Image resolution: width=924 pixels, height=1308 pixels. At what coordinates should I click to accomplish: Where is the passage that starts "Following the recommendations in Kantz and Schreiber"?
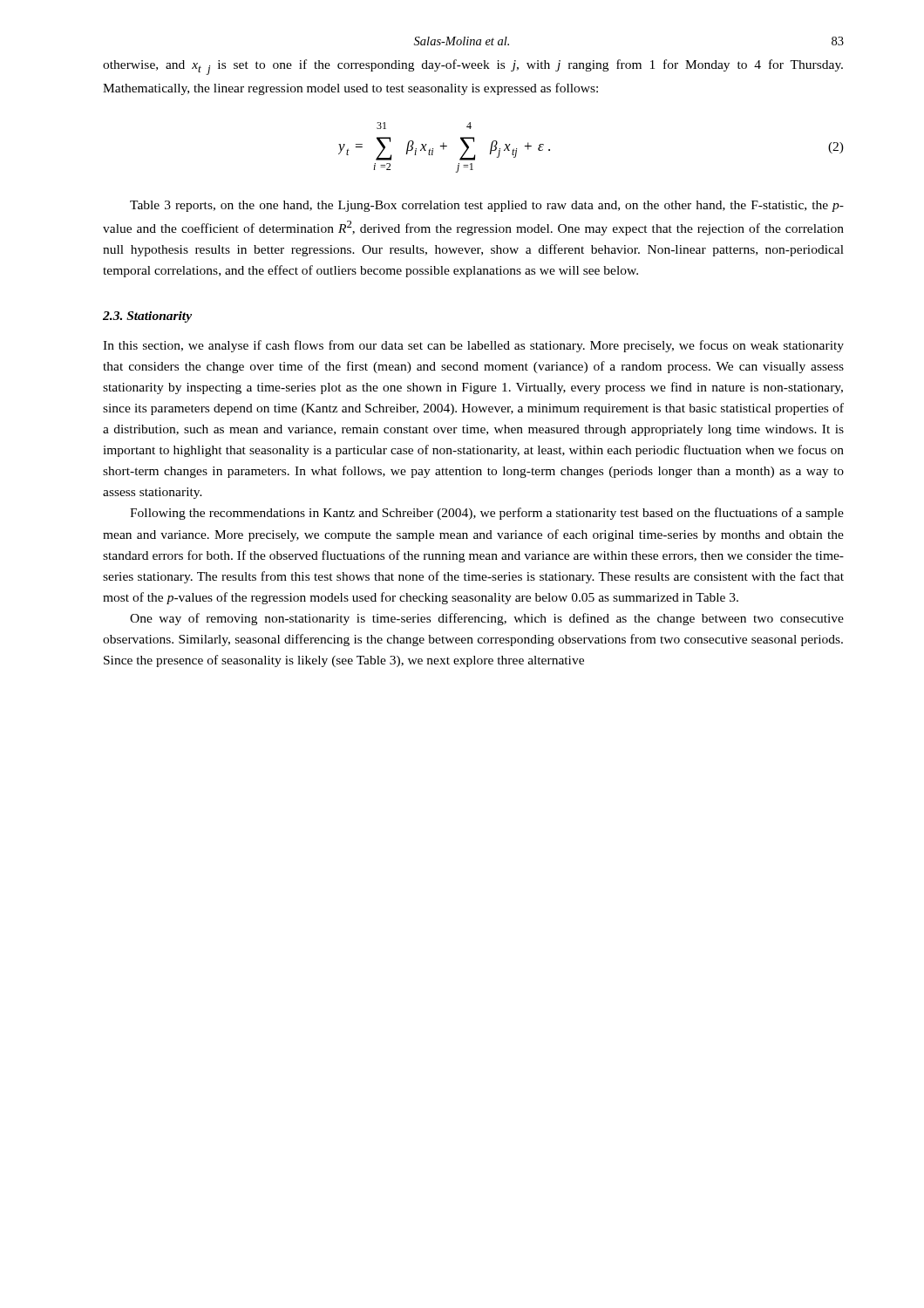click(x=473, y=555)
